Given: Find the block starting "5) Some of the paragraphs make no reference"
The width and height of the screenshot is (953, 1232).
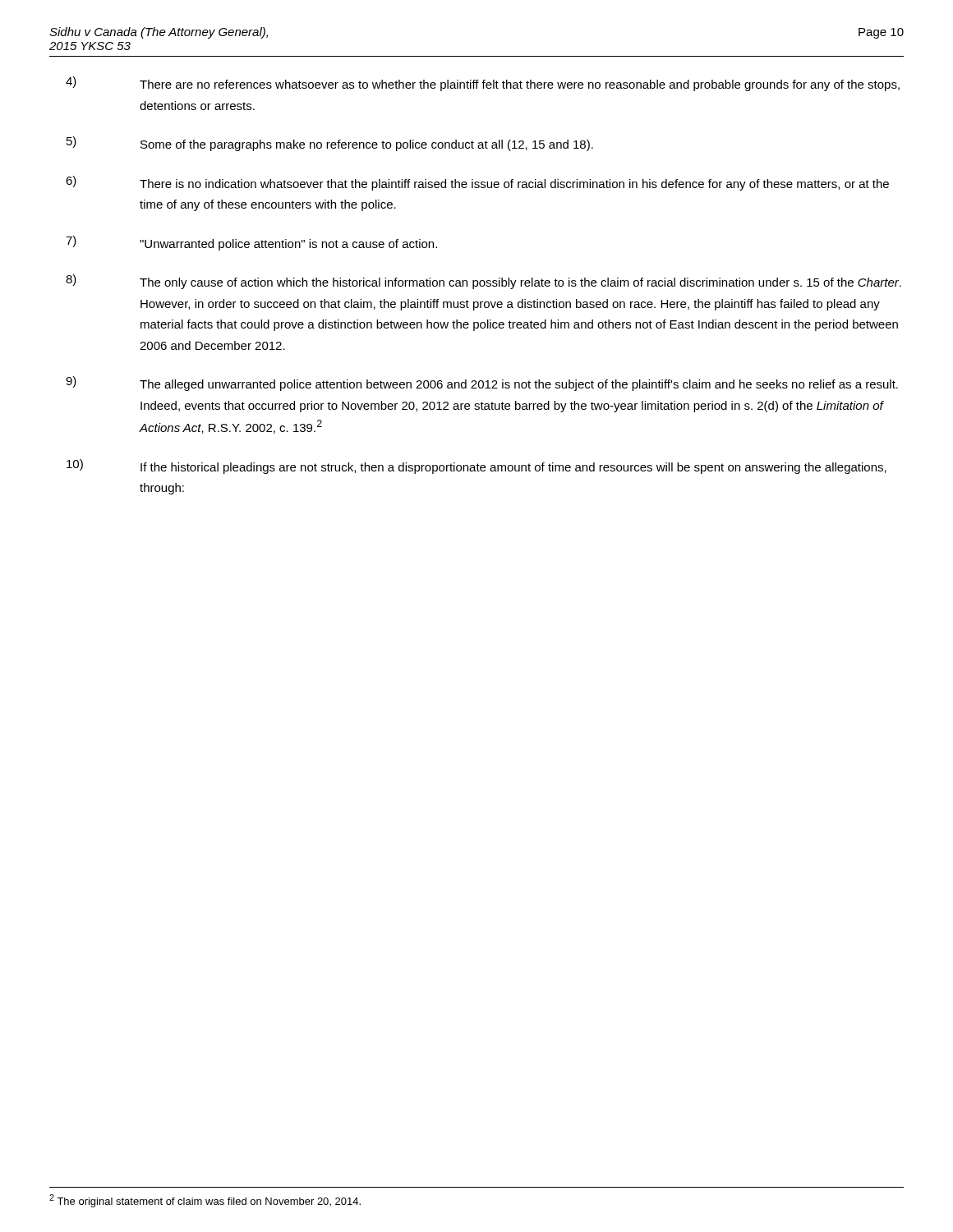Looking at the screenshot, I should [x=476, y=144].
